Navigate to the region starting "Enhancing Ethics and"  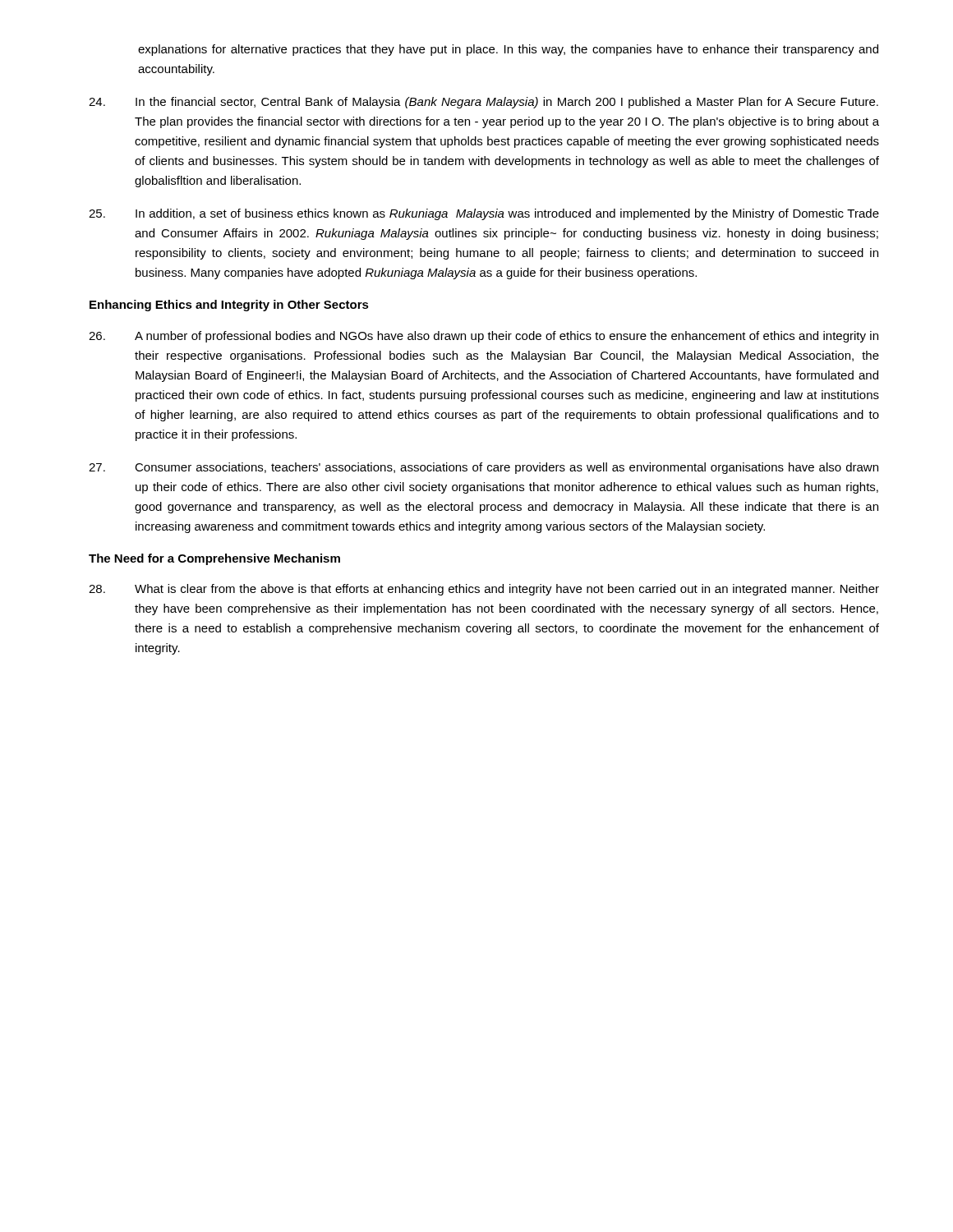click(229, 304)
